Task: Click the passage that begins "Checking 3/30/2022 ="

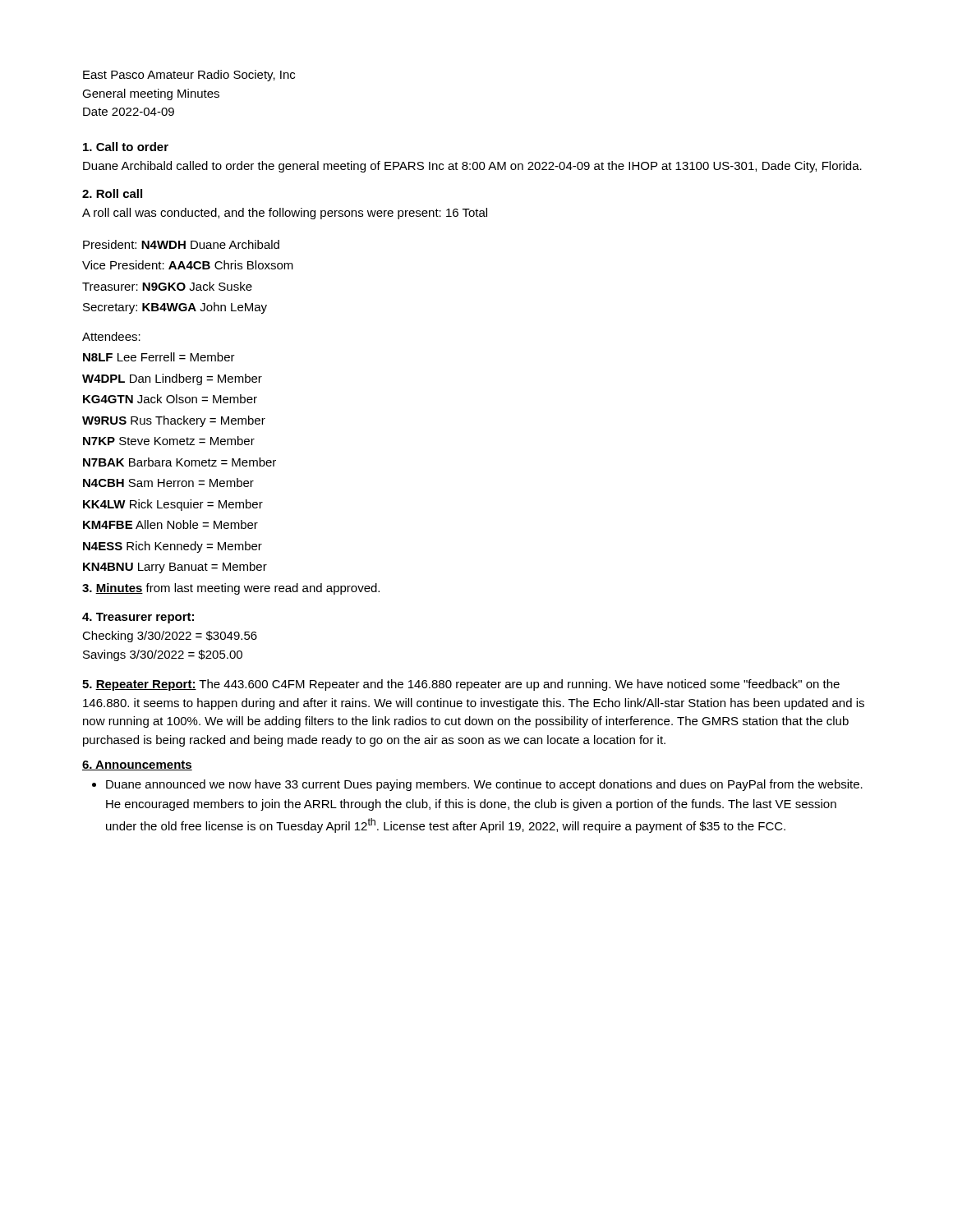Action: tap(170, 645)
